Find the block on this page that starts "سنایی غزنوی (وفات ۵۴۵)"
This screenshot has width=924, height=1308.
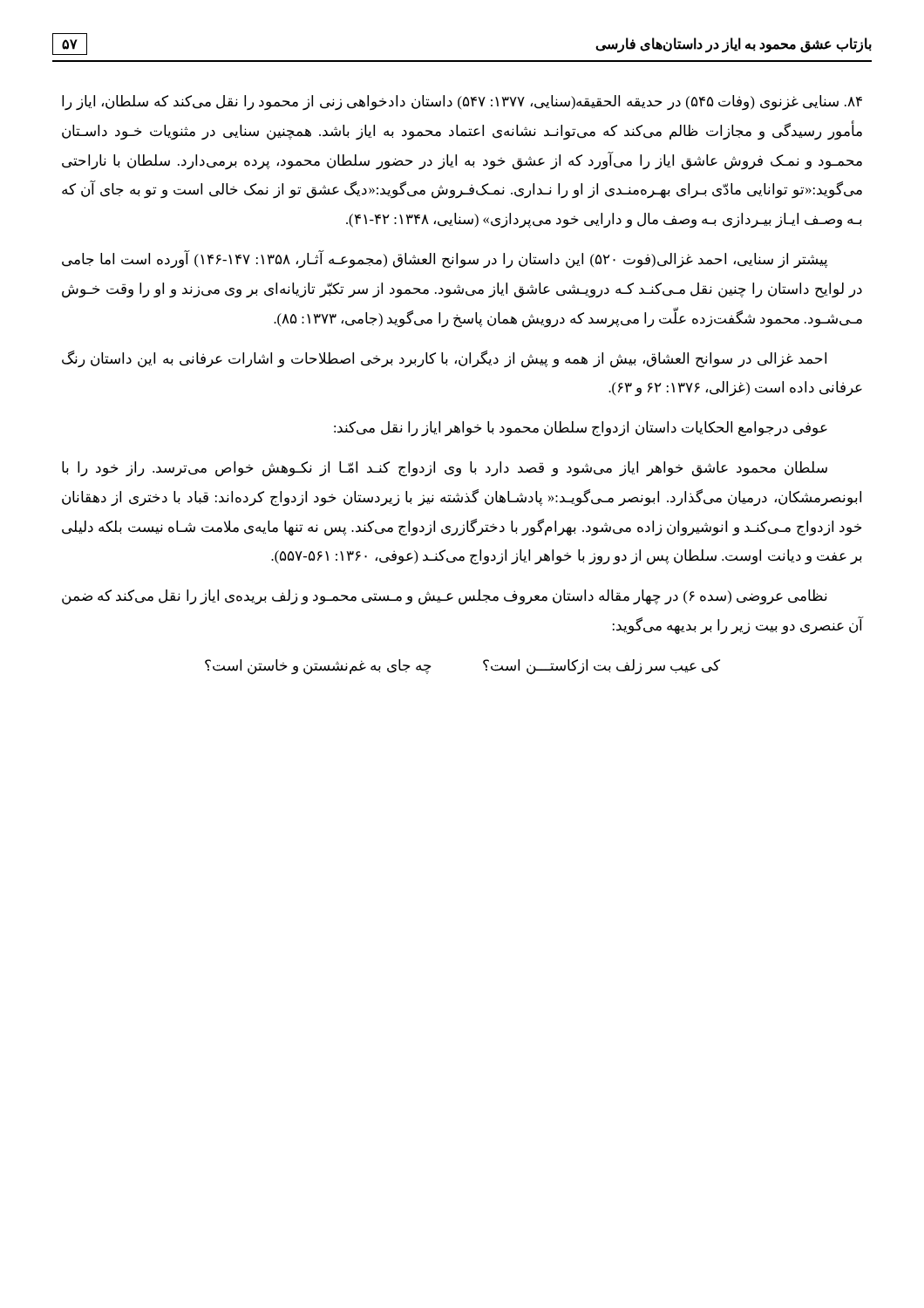click(462, 161)
